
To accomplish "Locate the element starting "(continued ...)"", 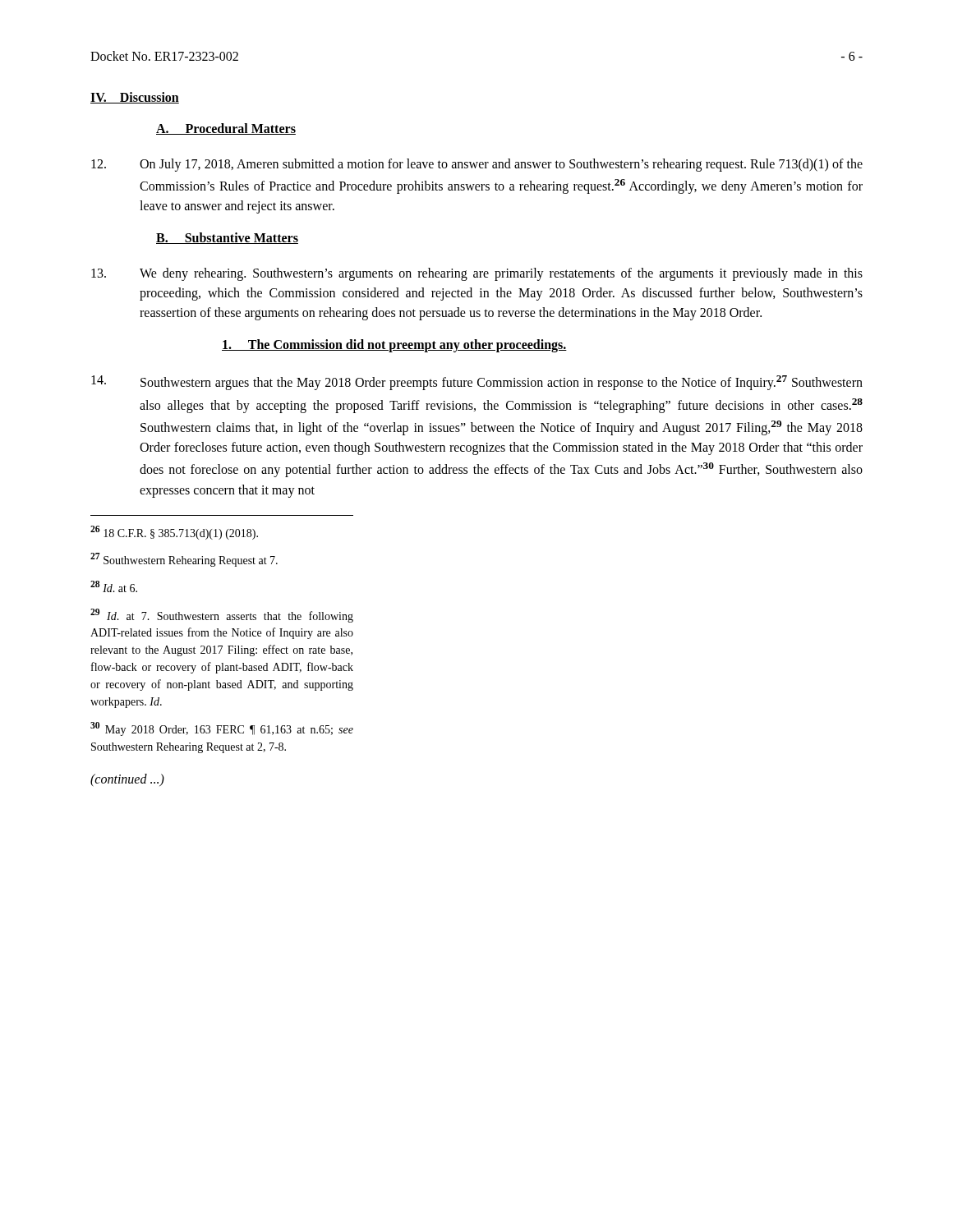I will [x=127, y=779].
